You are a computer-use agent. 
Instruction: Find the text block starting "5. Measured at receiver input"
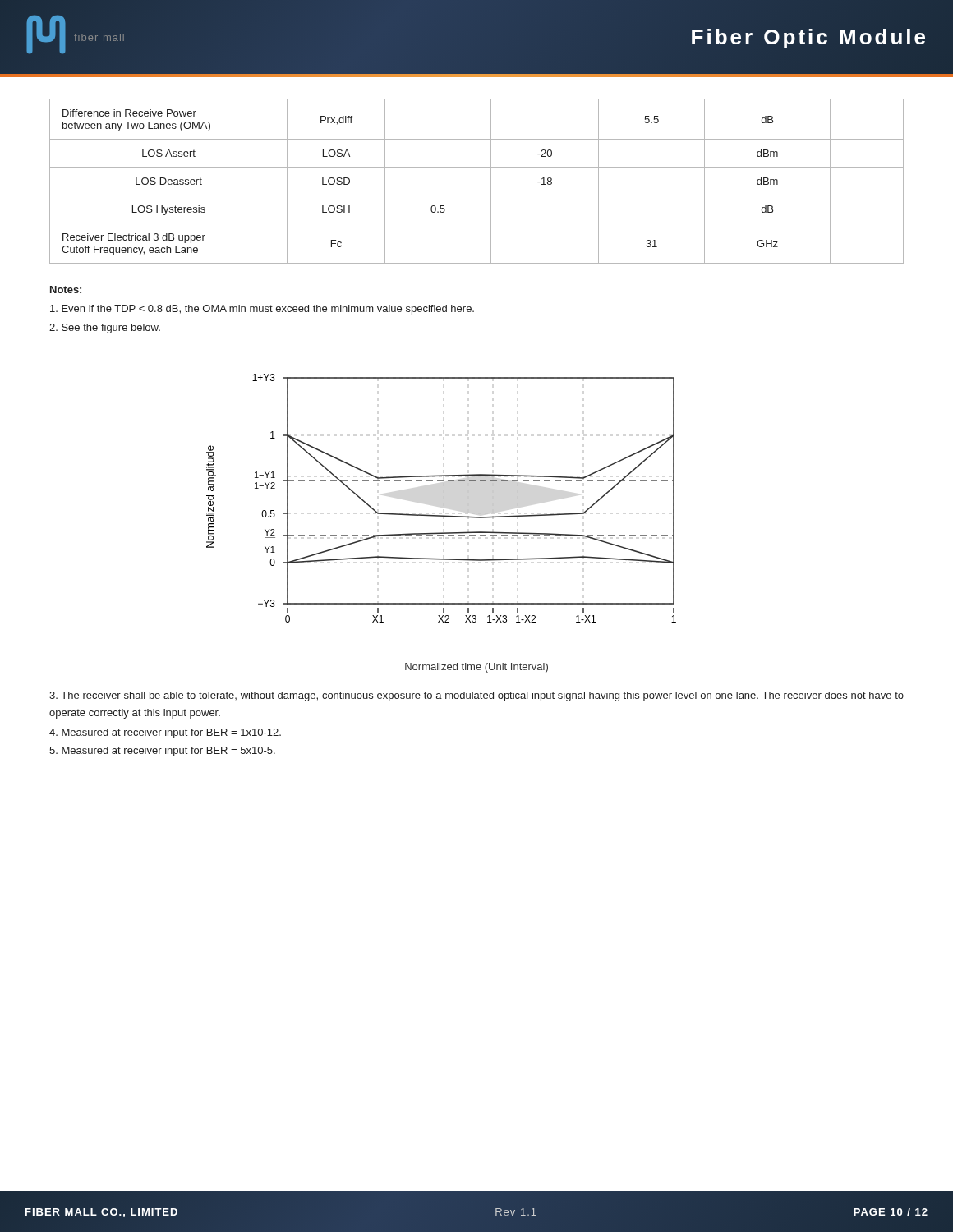pos(163,750)
